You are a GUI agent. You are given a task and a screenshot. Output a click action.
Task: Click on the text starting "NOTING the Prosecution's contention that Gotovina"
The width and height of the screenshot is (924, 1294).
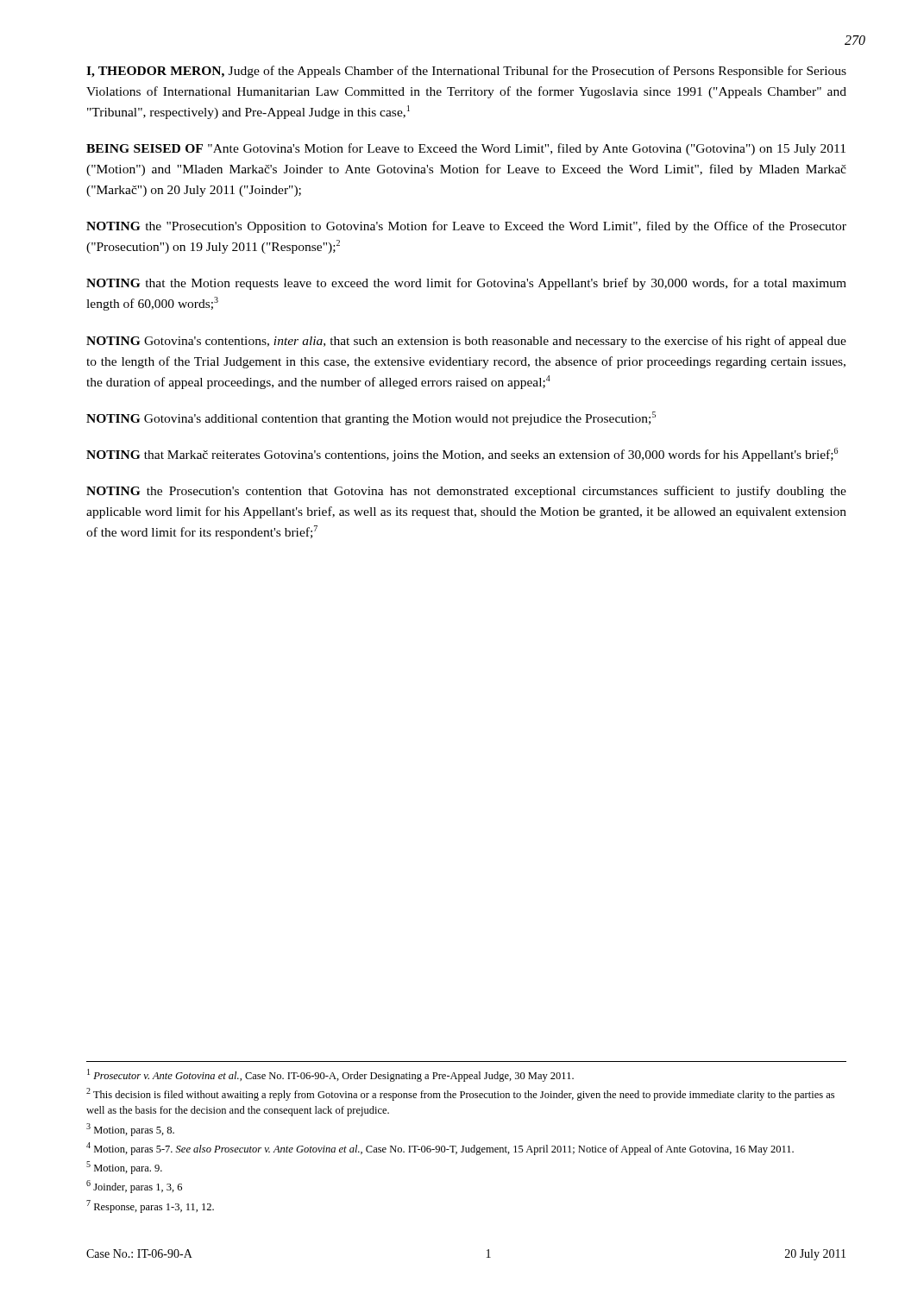coord(466,511)
